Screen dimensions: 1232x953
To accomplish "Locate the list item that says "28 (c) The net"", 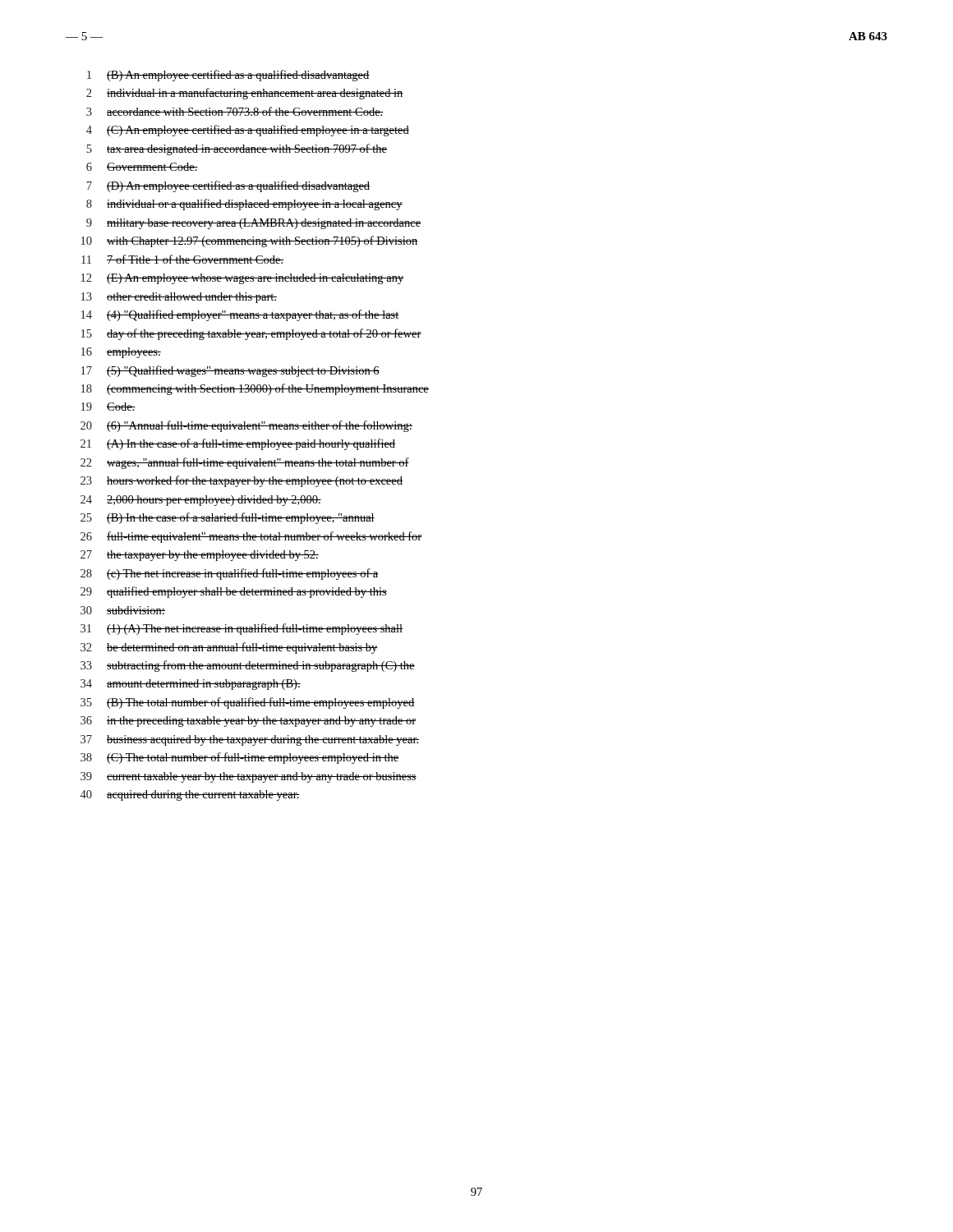I will click(230, 574).
